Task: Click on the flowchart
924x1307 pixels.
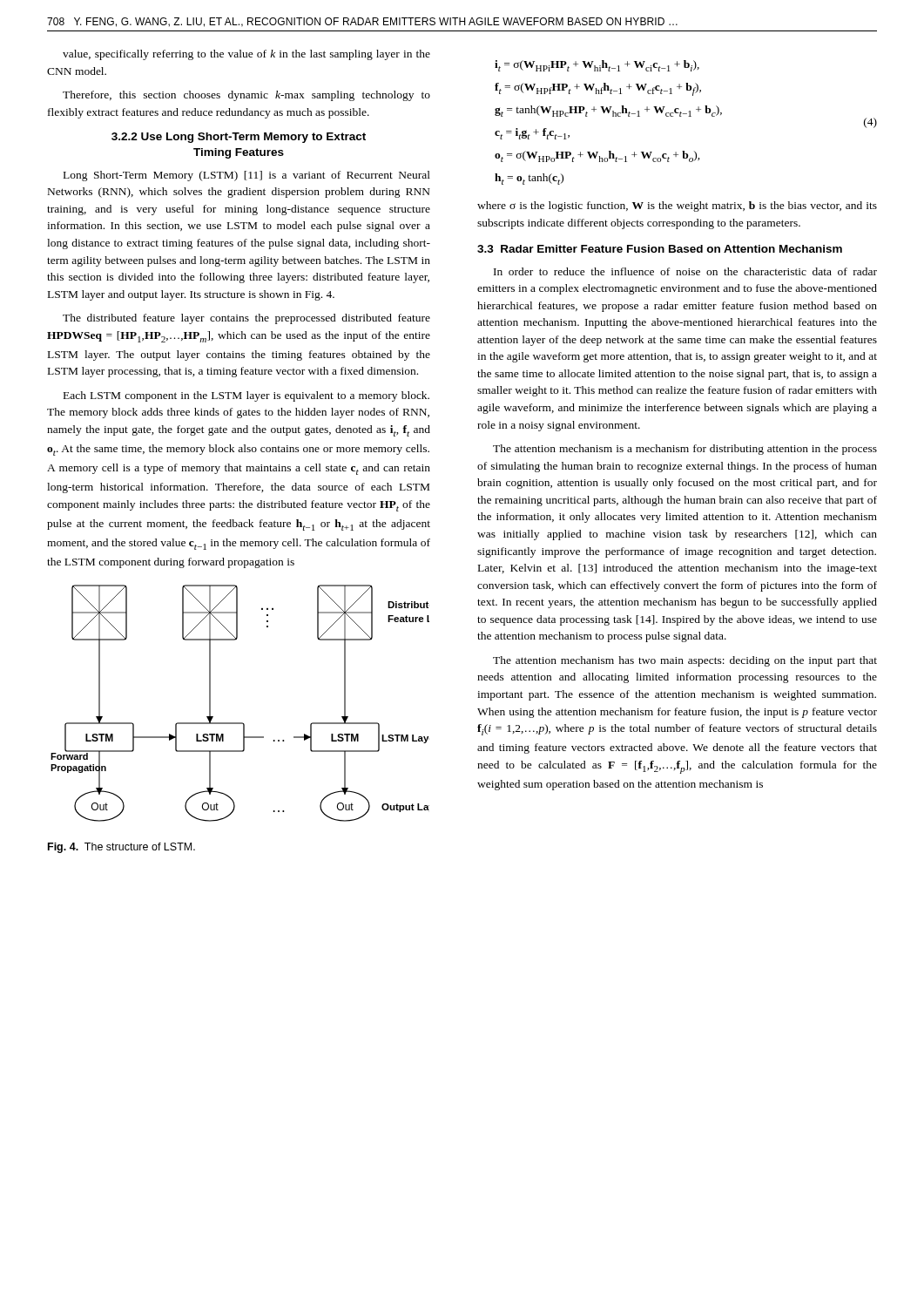Action: [x=239, y=707]
